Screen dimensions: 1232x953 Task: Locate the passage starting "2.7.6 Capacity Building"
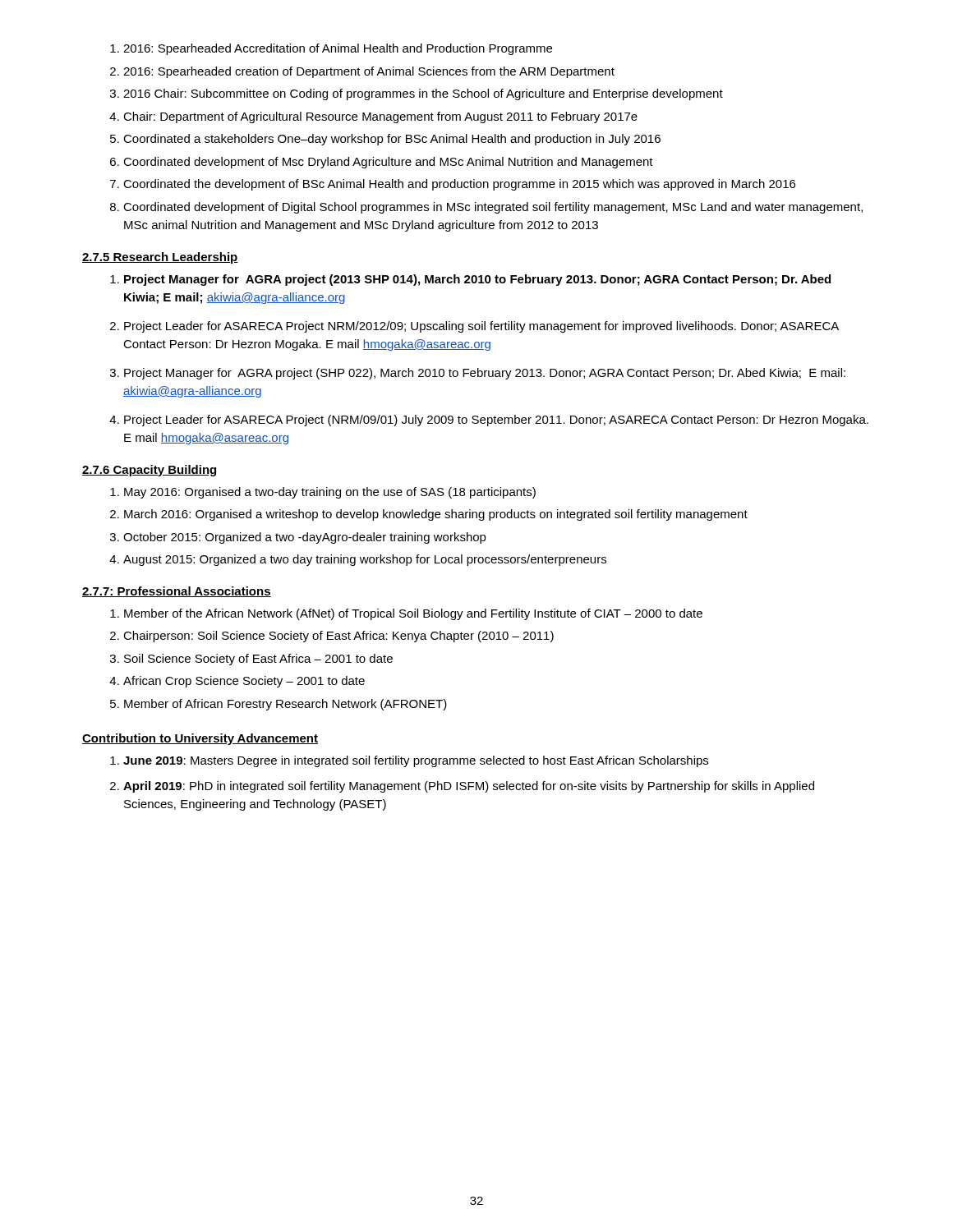point(150,469)
